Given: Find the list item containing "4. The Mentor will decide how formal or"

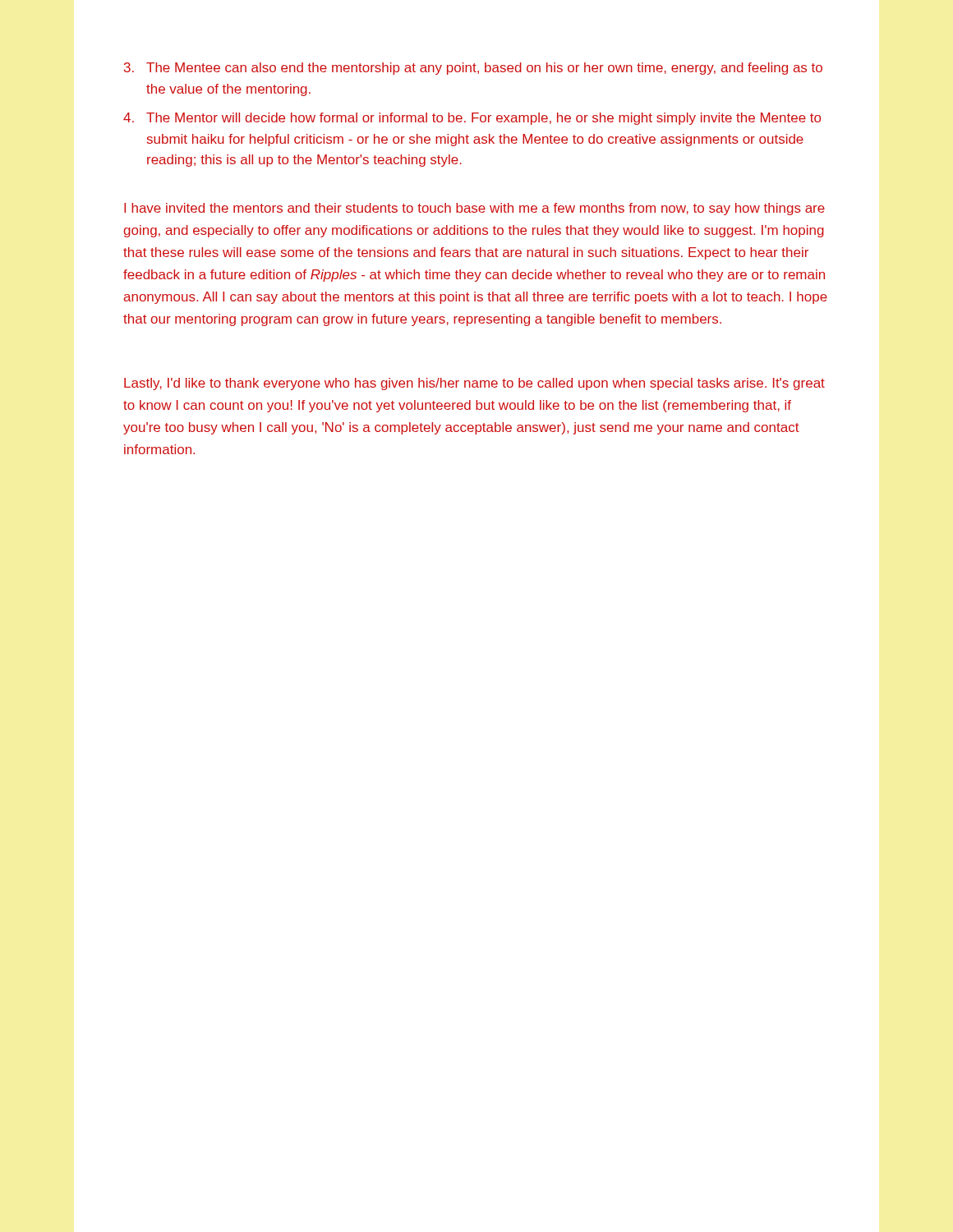Looking at the screenshot, I should coord(476,139).
